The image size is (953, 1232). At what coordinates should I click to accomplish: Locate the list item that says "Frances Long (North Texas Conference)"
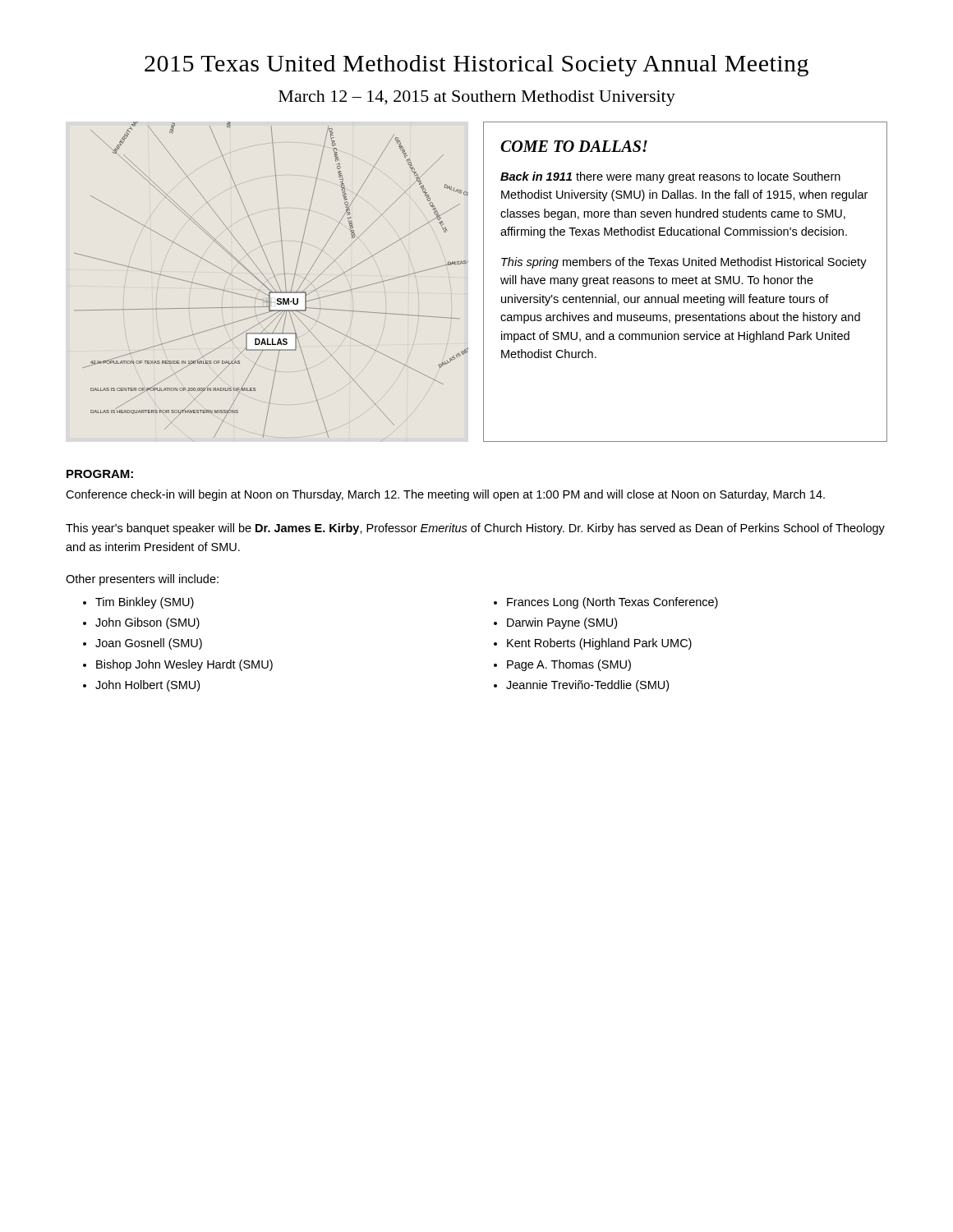click(612, 602)
